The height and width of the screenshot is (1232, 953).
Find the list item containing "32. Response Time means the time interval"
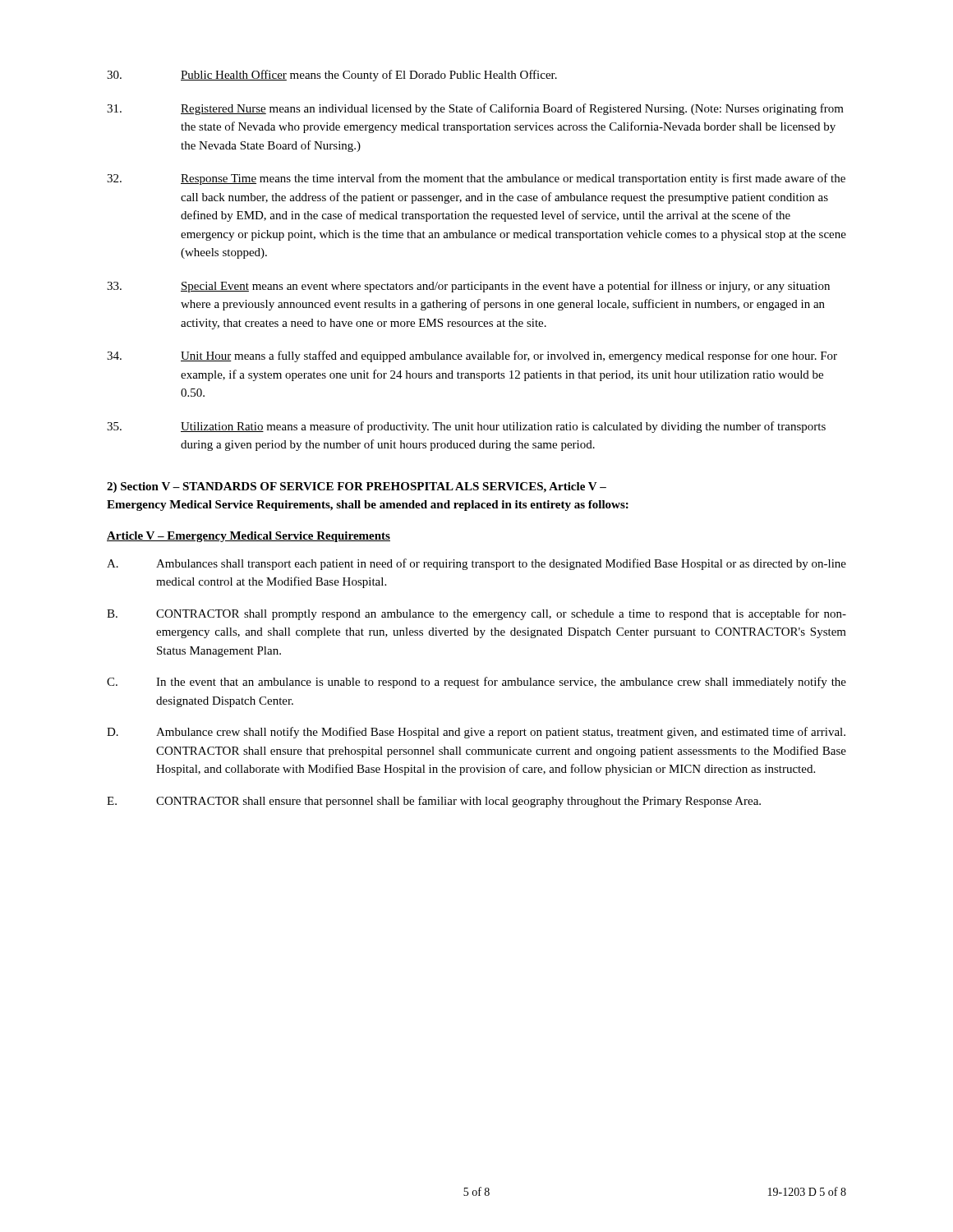point(476,215)
